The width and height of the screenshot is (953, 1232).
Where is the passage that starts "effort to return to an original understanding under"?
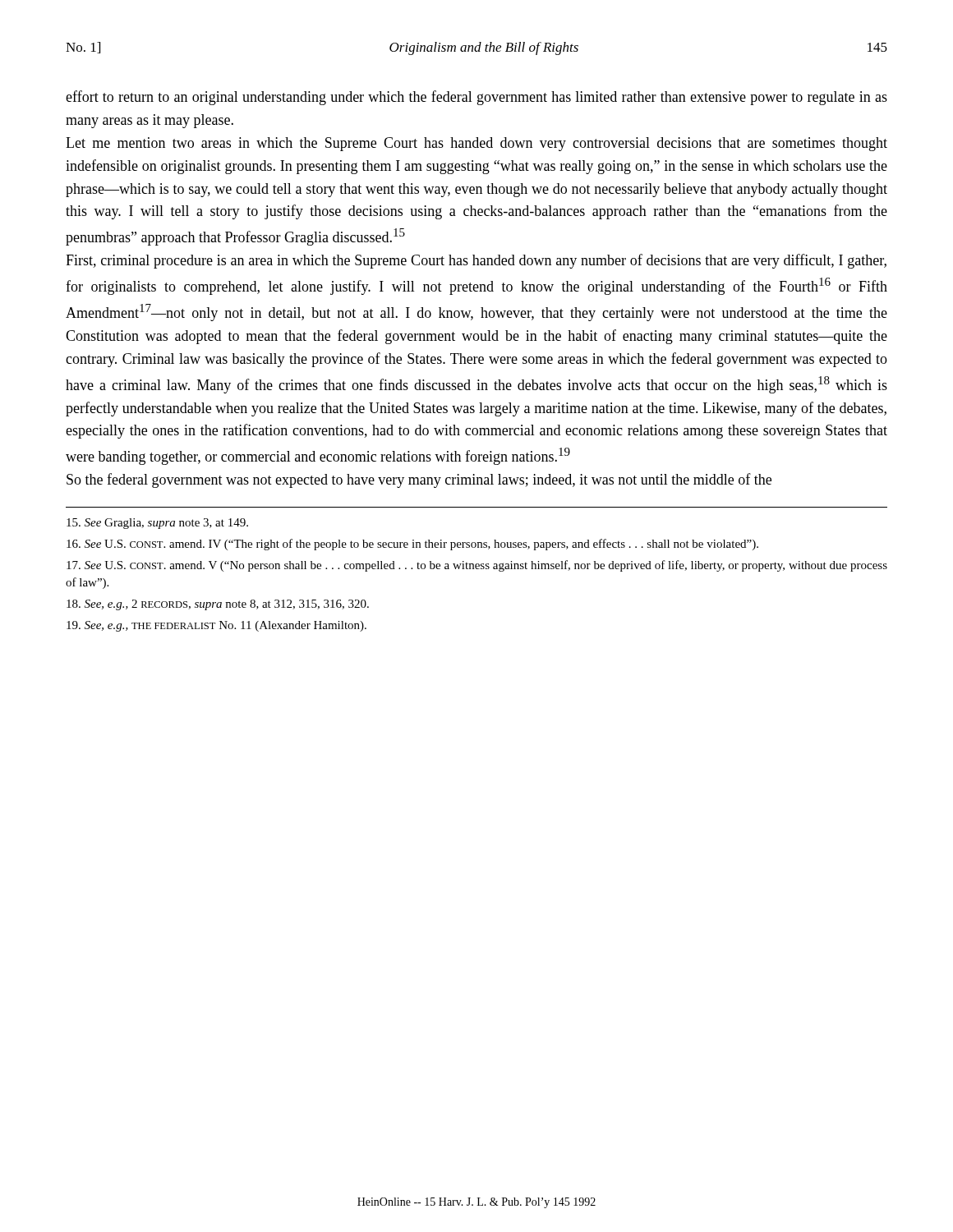476,109
